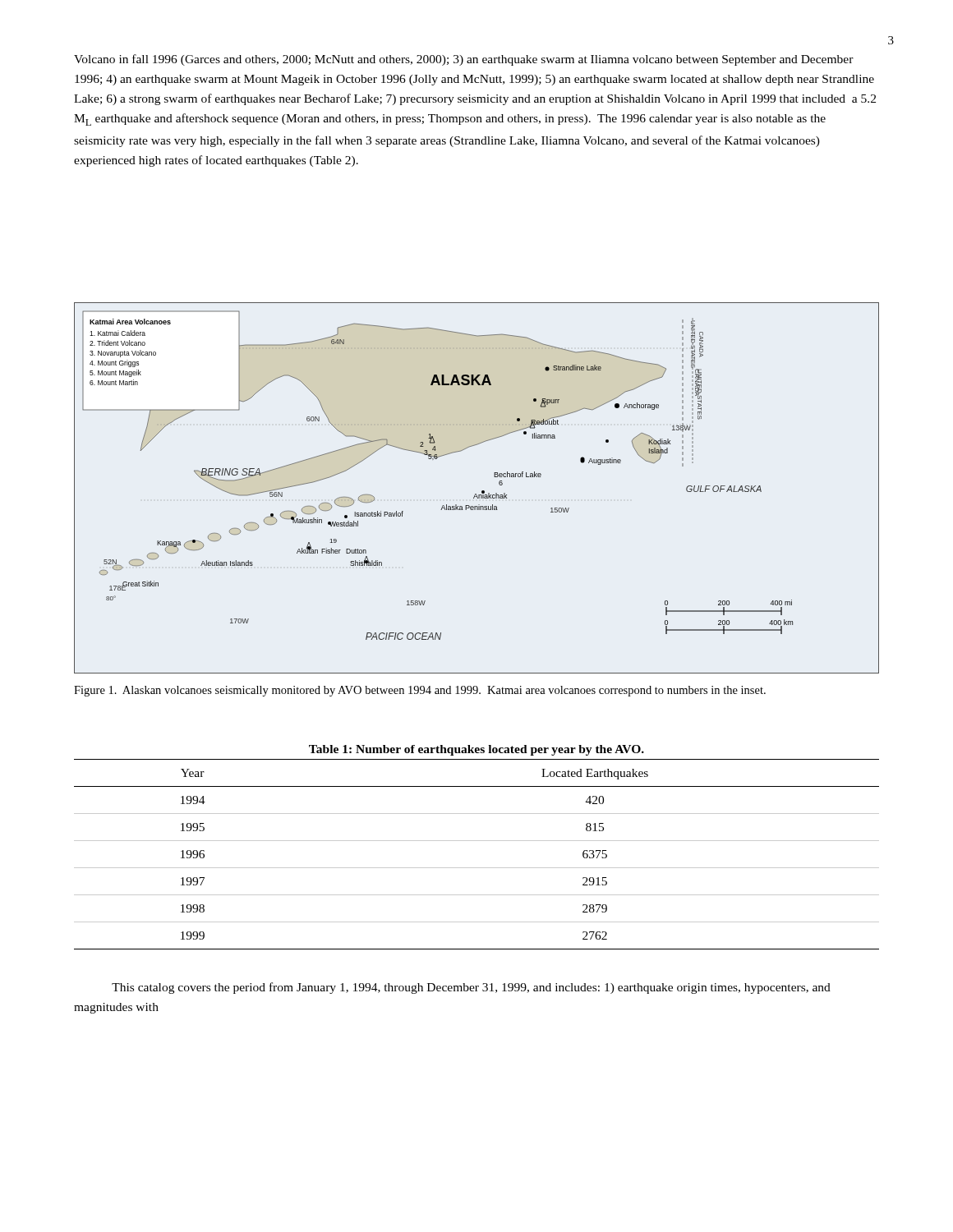This screenshot has width=953, height=1232.
Task: Click on the caption with the text "Figure 1. Alaskan volcanoes"
Action: coord(420,690)
